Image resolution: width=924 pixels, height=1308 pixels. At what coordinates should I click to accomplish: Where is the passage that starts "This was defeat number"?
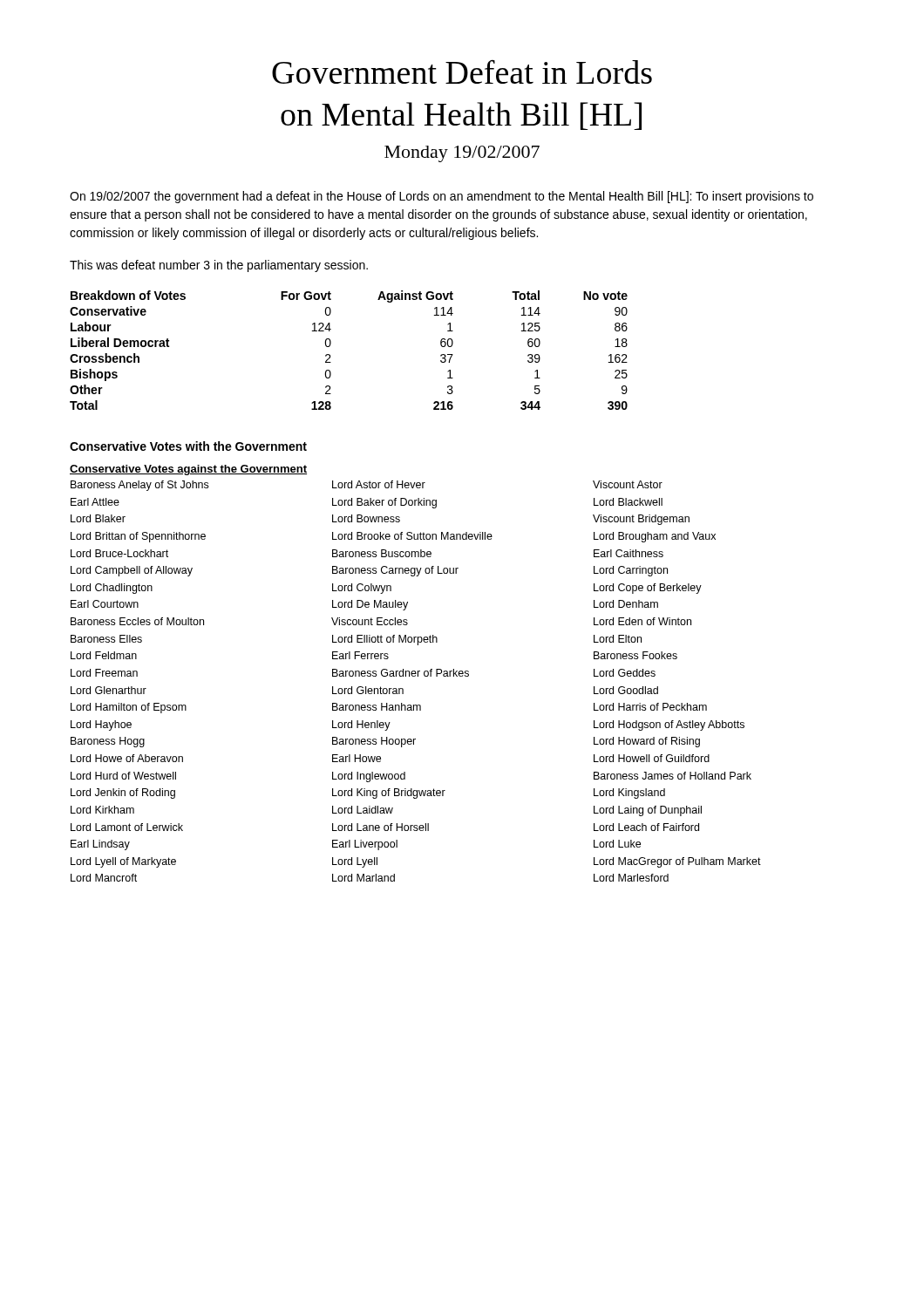click(219, 265)
